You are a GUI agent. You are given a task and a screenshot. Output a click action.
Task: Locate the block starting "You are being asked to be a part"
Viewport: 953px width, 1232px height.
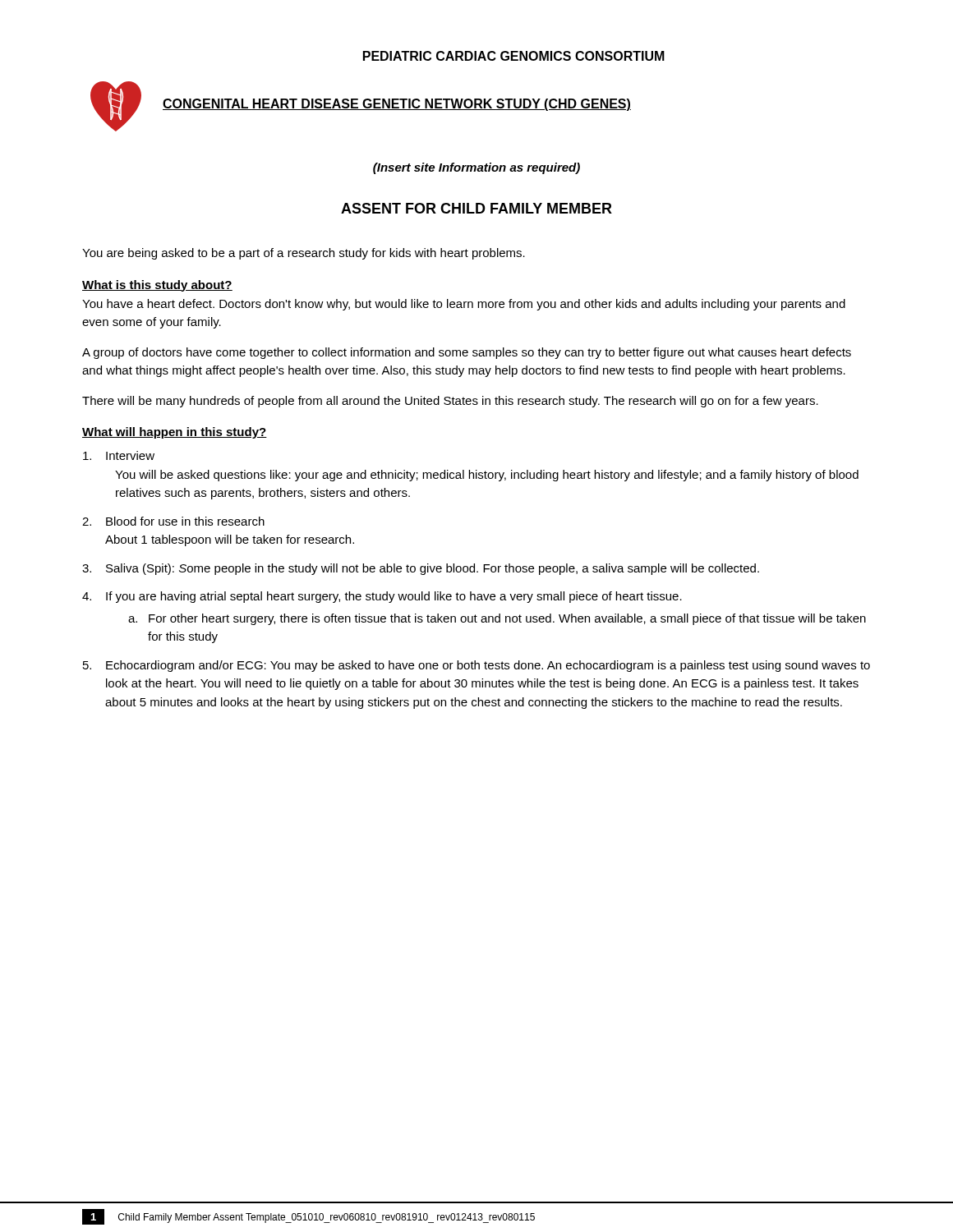pos(304,253)
